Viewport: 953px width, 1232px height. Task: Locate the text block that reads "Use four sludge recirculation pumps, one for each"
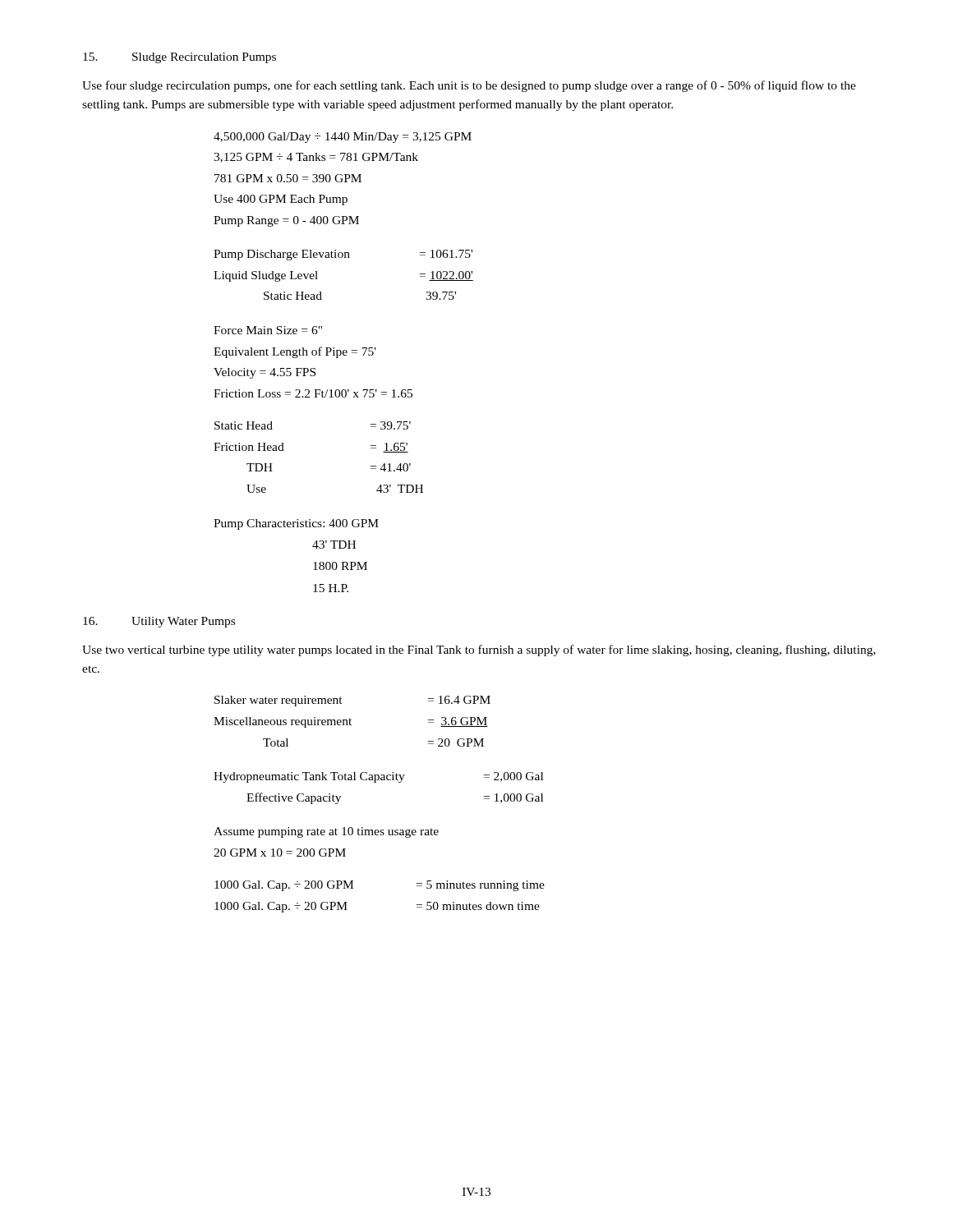pyautogui.click(x=469, y=95)
